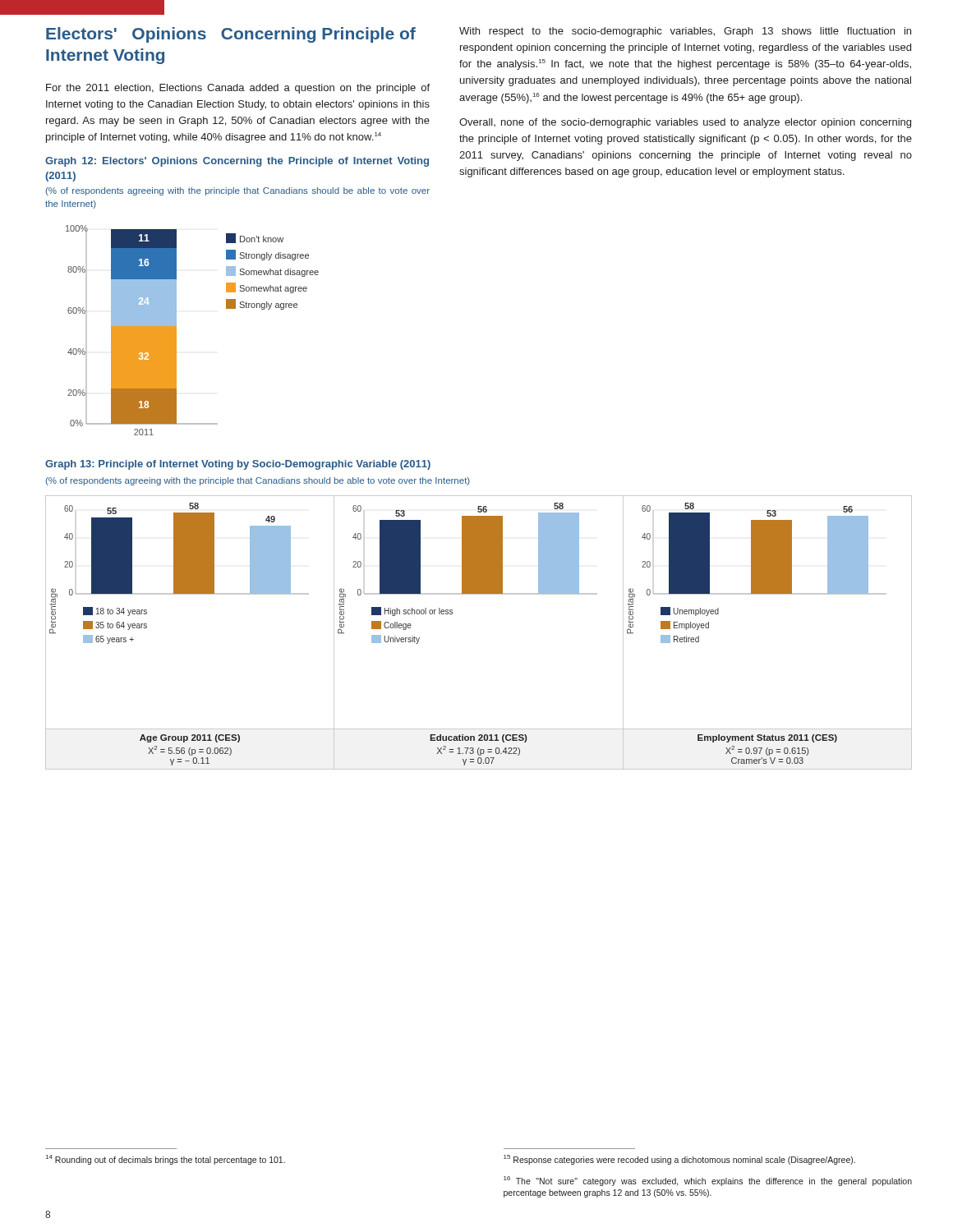953x1232 pixels.
Task: Click on the footnote that reads "14 Rounding out of decimals brings the"
Action: (250, 1159)
